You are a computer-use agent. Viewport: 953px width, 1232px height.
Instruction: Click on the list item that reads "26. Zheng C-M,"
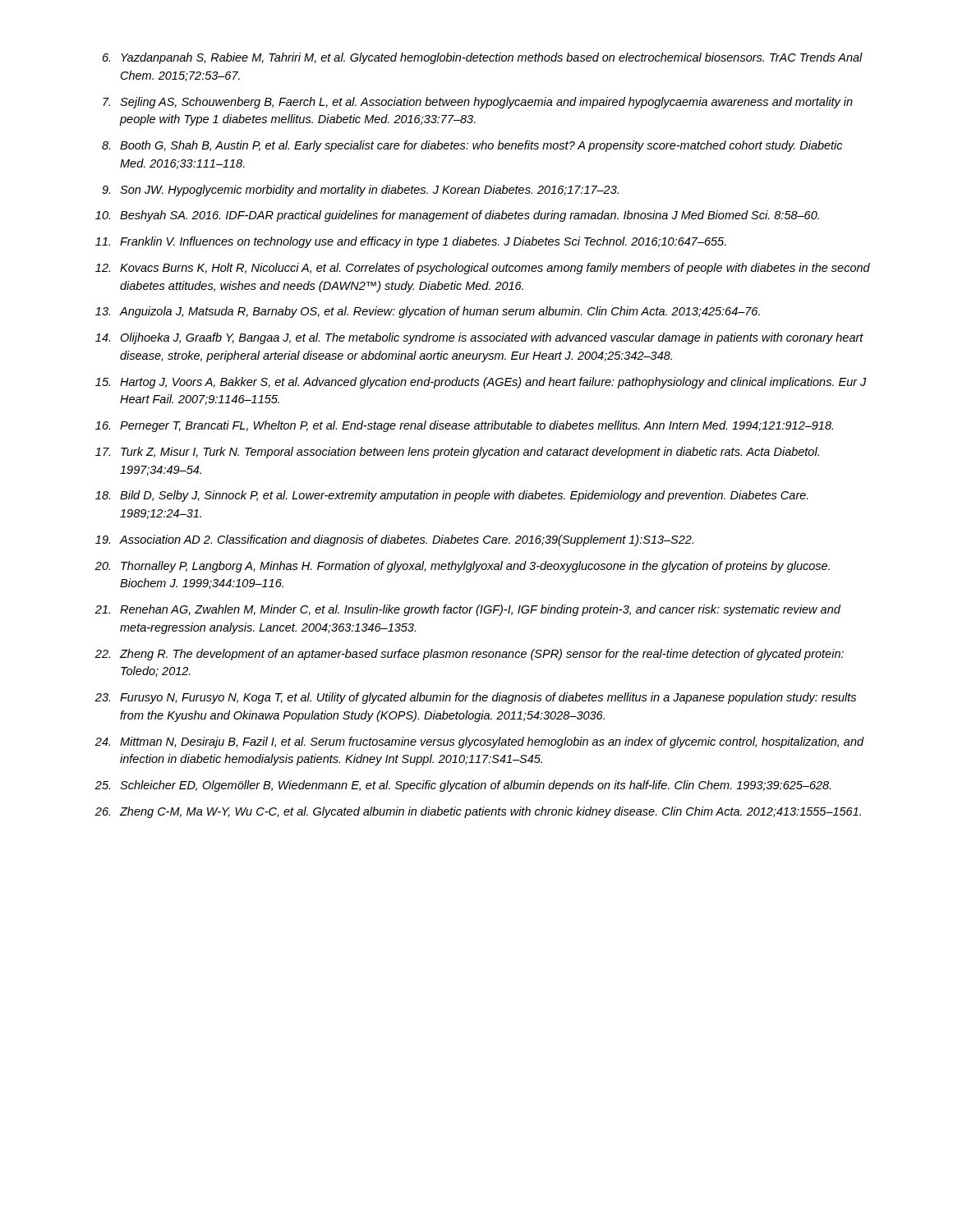pos(476,812)
